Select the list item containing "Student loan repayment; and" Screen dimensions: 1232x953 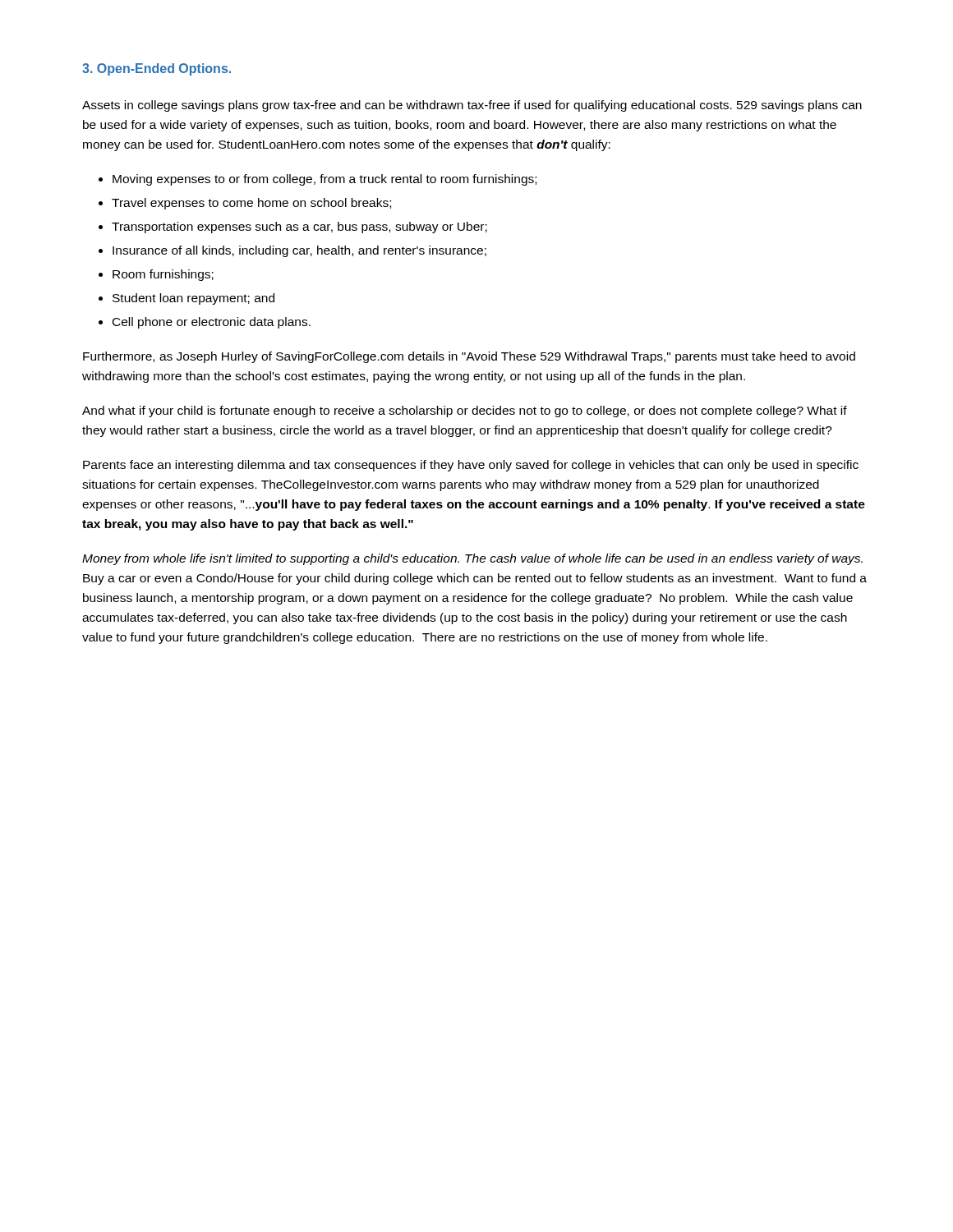pos(193,298)
